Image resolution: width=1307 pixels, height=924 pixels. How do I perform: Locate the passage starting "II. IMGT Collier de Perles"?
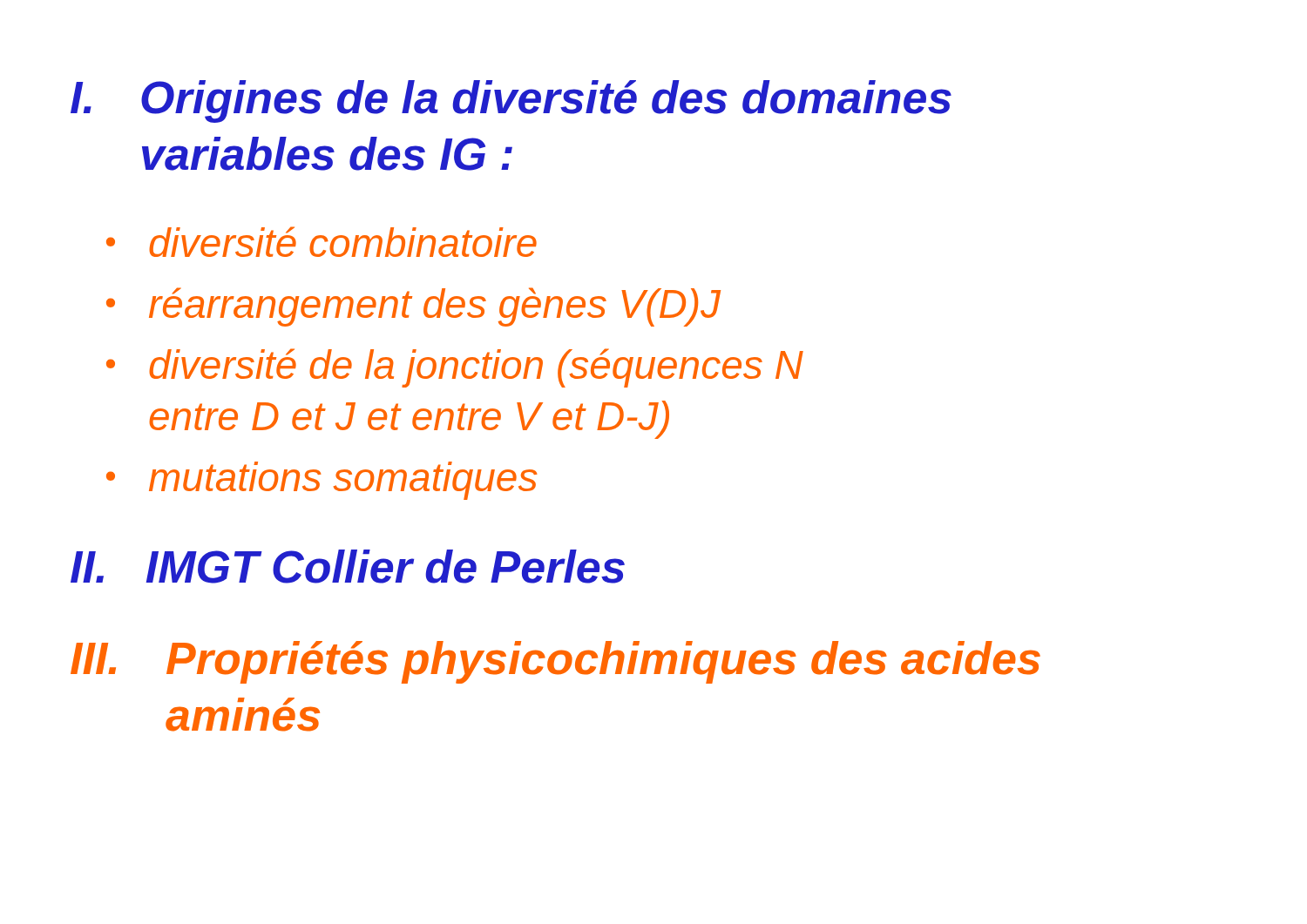[348, 567]
